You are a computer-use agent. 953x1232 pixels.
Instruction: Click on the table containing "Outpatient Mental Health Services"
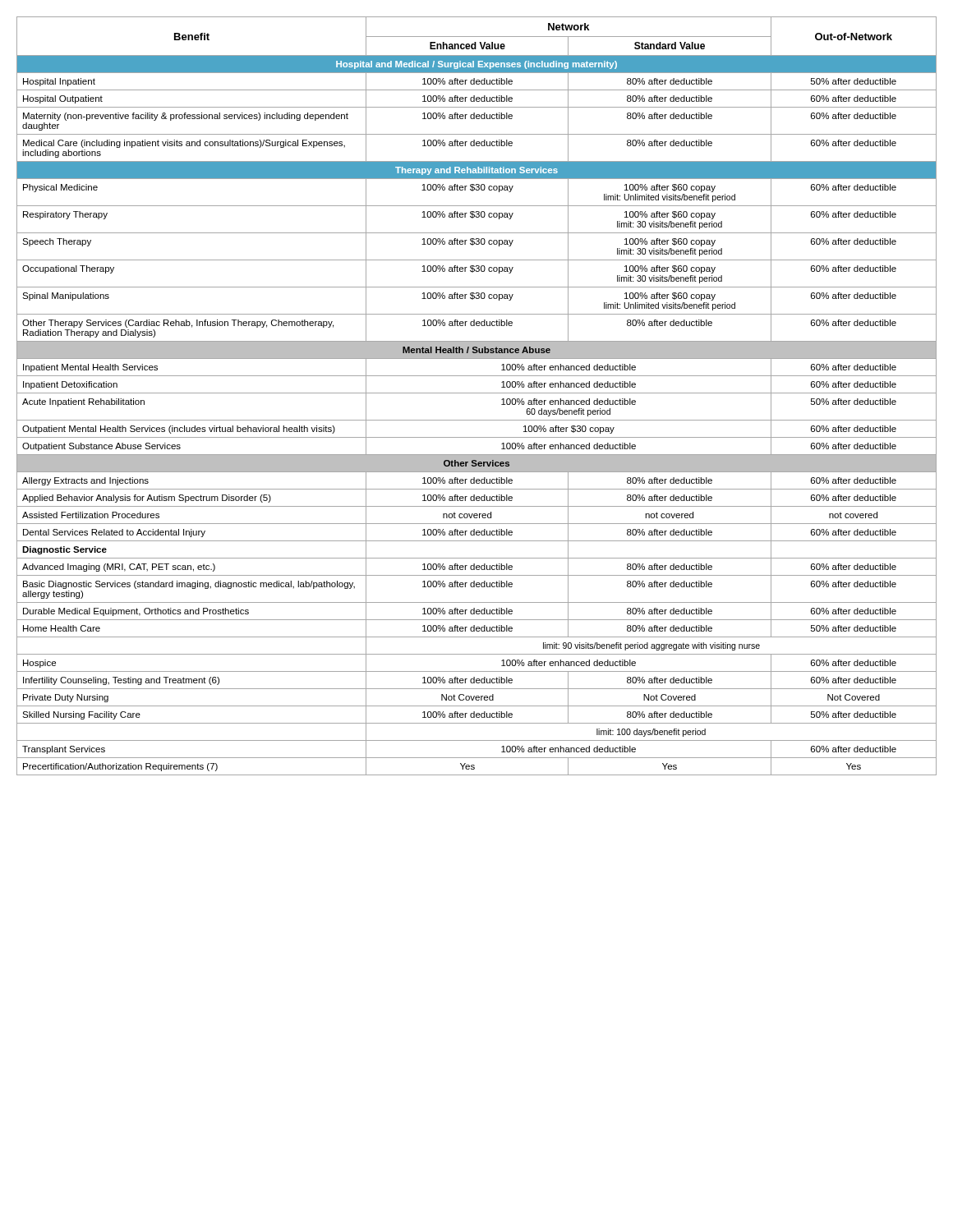[x=476, y=396]
